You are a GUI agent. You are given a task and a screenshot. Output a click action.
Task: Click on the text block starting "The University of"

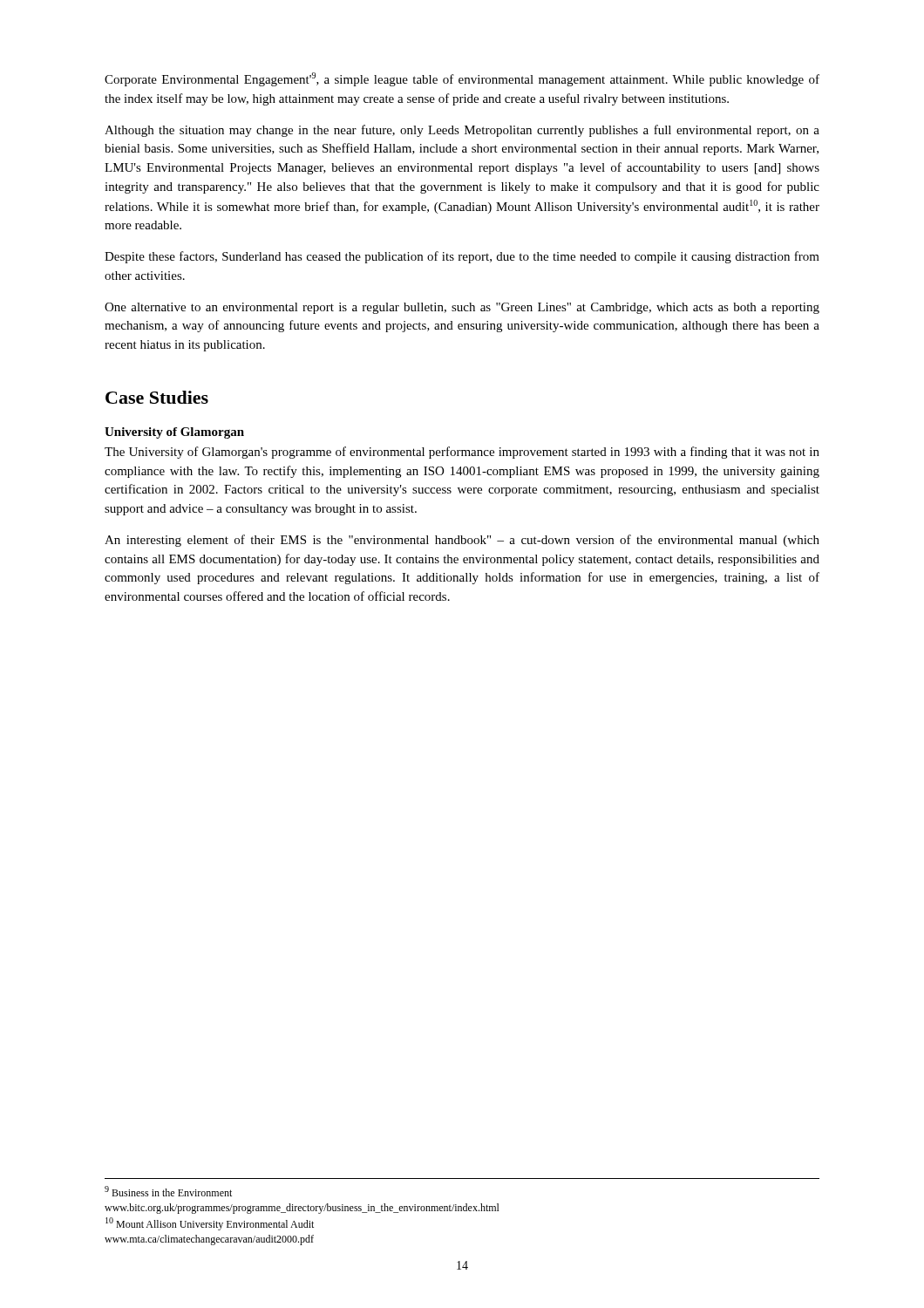(462, 481)
